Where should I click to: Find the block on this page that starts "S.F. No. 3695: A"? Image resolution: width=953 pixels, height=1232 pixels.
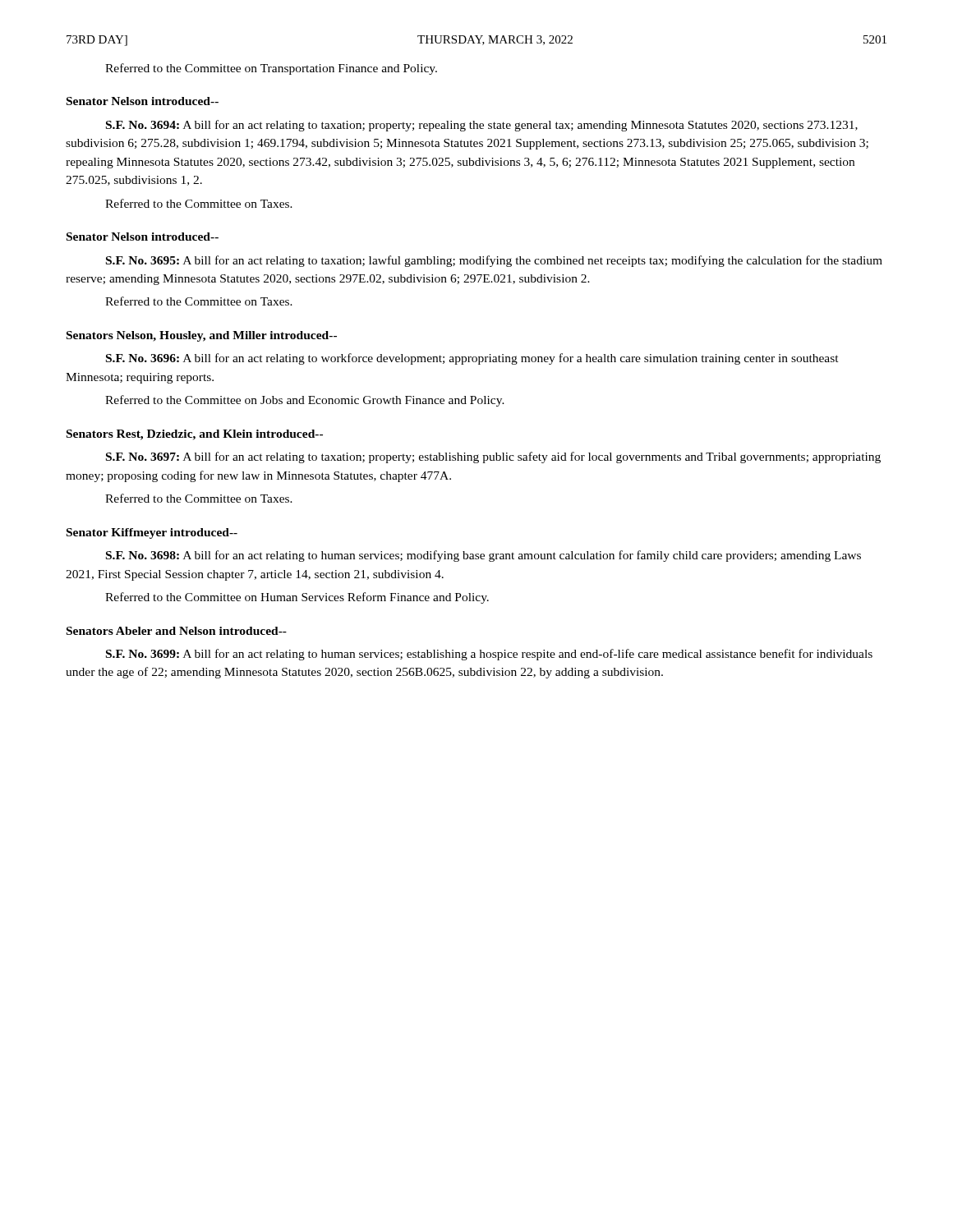coord(474,269)
